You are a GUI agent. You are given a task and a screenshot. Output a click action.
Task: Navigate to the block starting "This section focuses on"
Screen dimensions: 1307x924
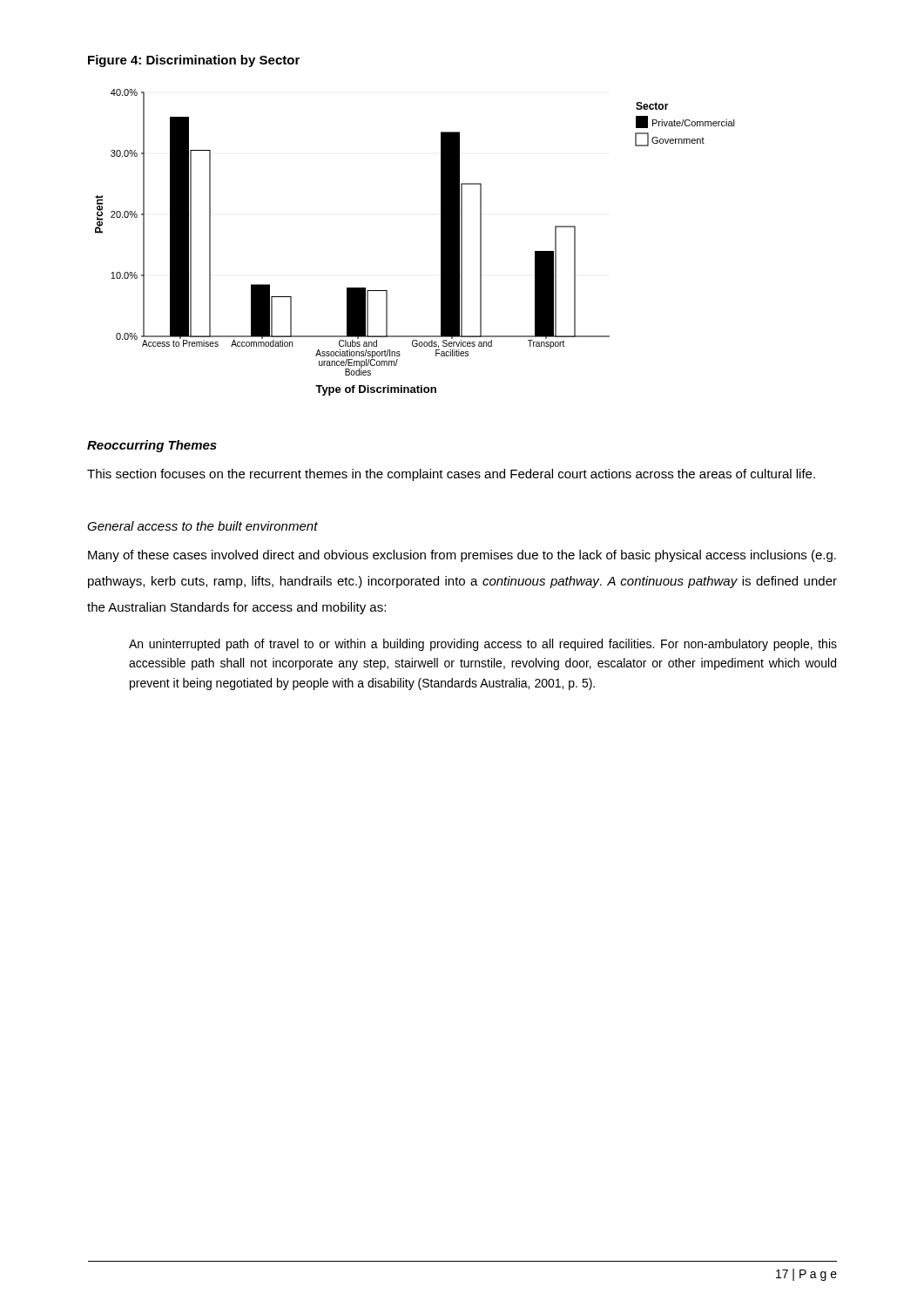(452, 474)
